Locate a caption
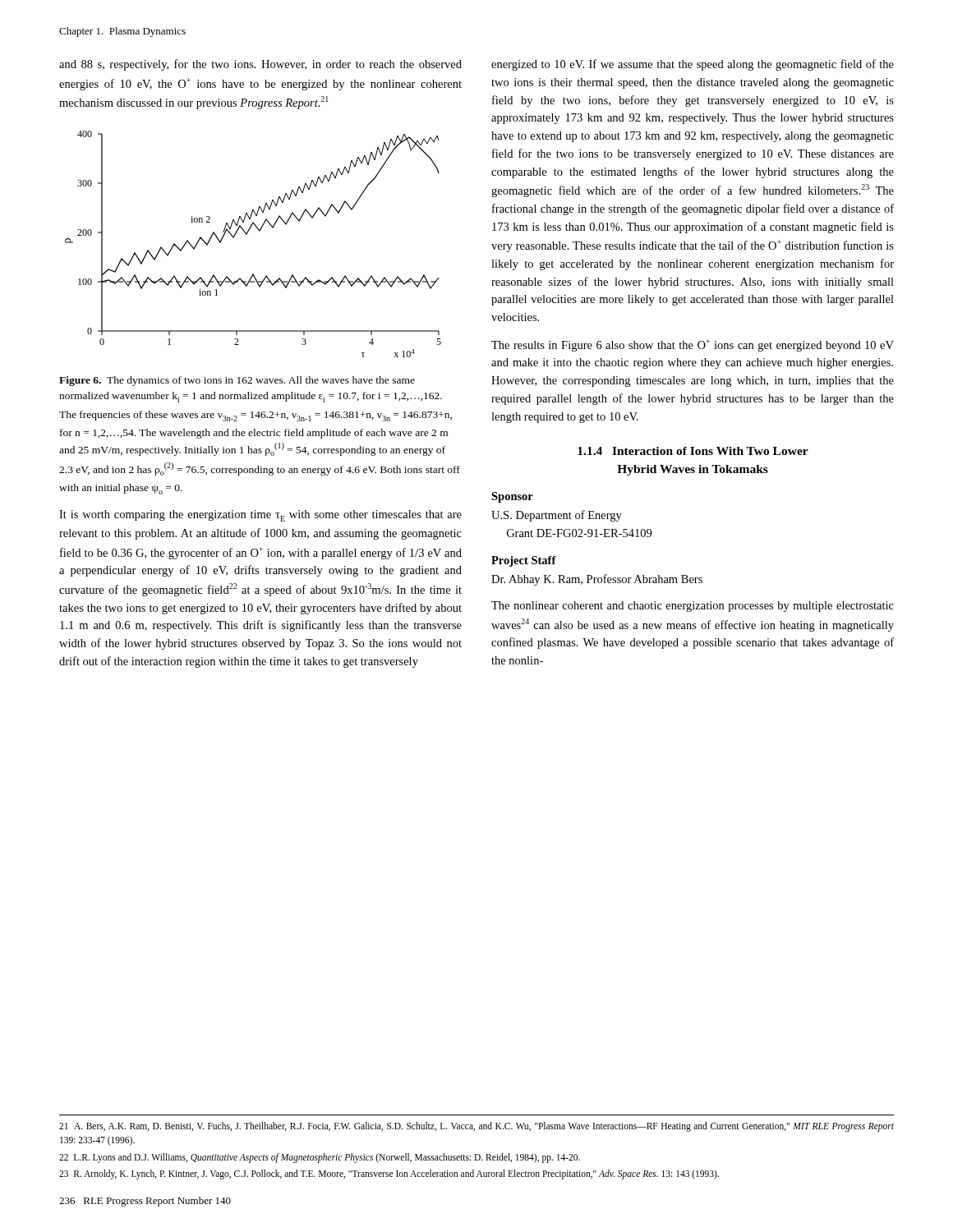Screen dimensions: 1232x953 click(260, 435)
